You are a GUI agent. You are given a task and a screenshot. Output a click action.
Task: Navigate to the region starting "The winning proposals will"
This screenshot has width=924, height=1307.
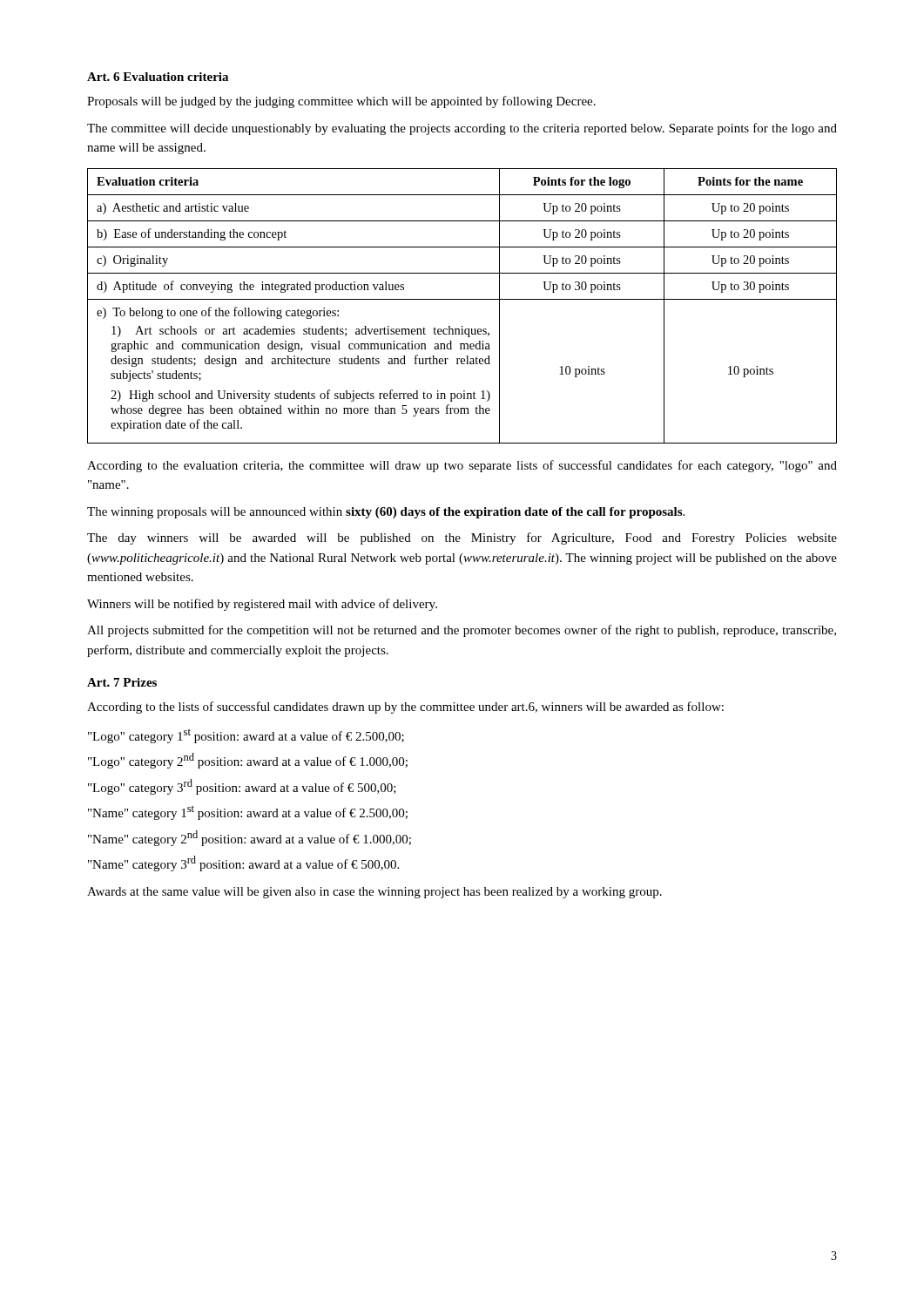coord(386,511)
